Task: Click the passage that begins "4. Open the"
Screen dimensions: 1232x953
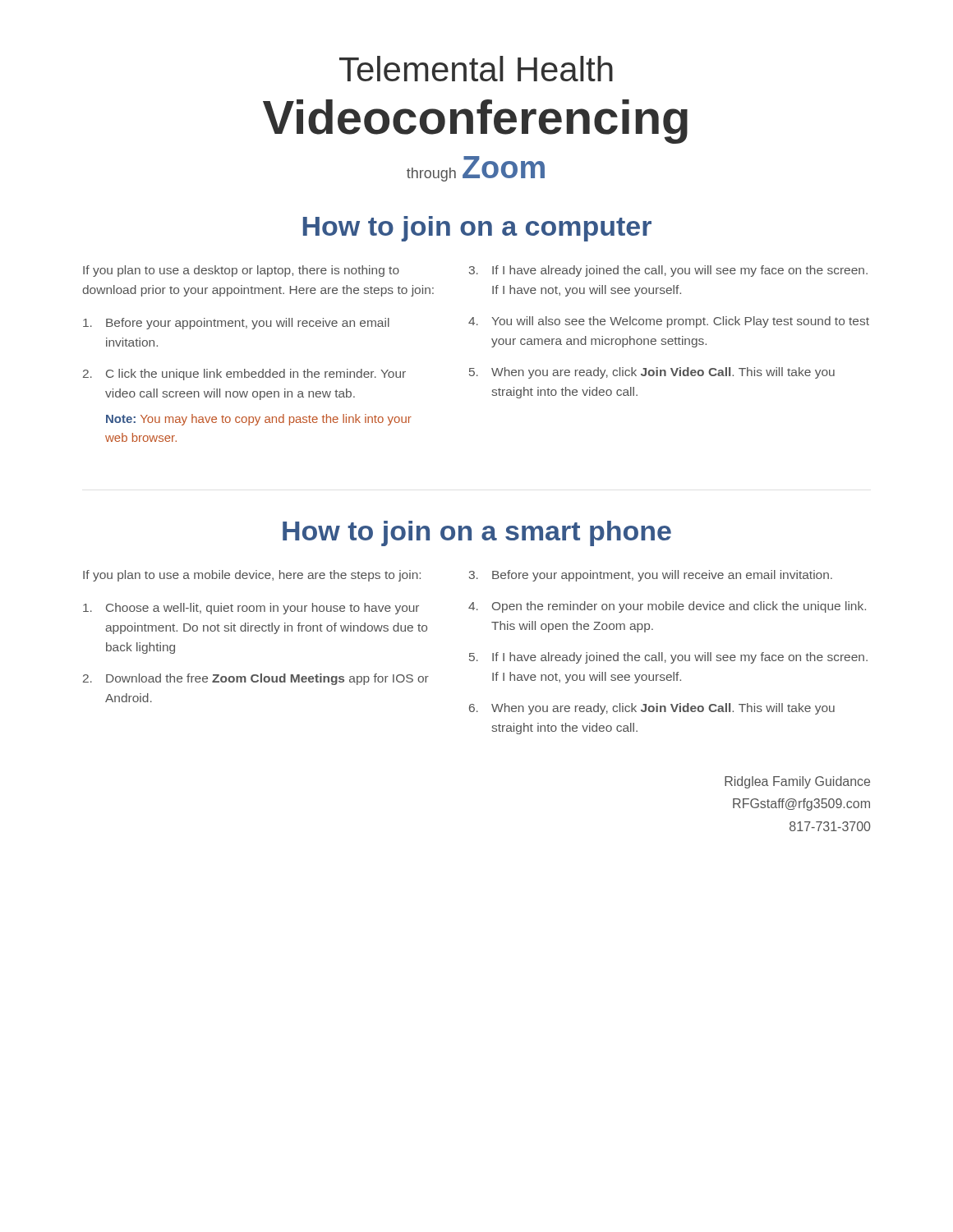Action: pyautogui.click(x=670, y=616)
